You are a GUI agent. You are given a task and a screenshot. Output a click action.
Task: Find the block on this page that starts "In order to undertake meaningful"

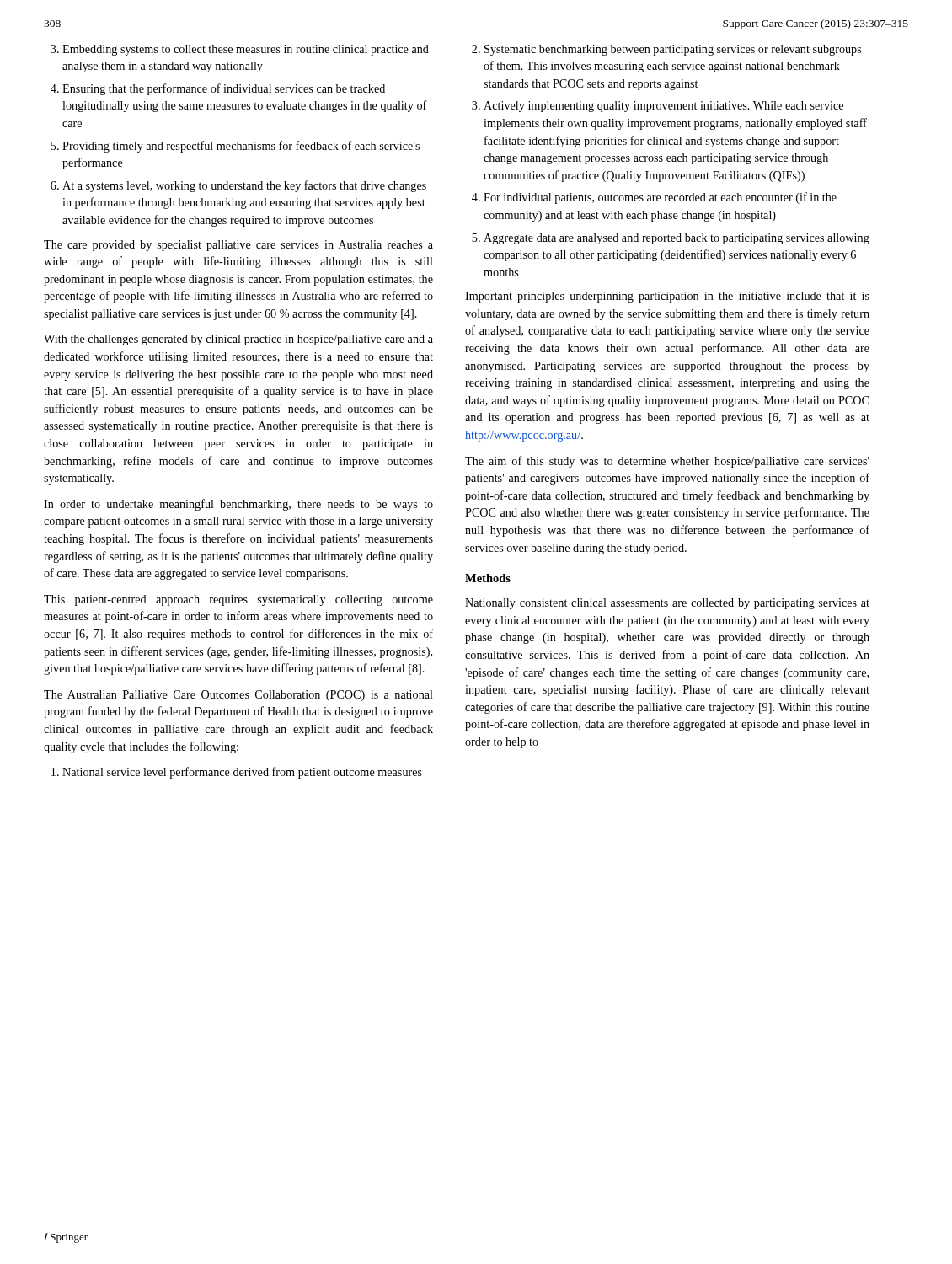[x=238, y=539]
